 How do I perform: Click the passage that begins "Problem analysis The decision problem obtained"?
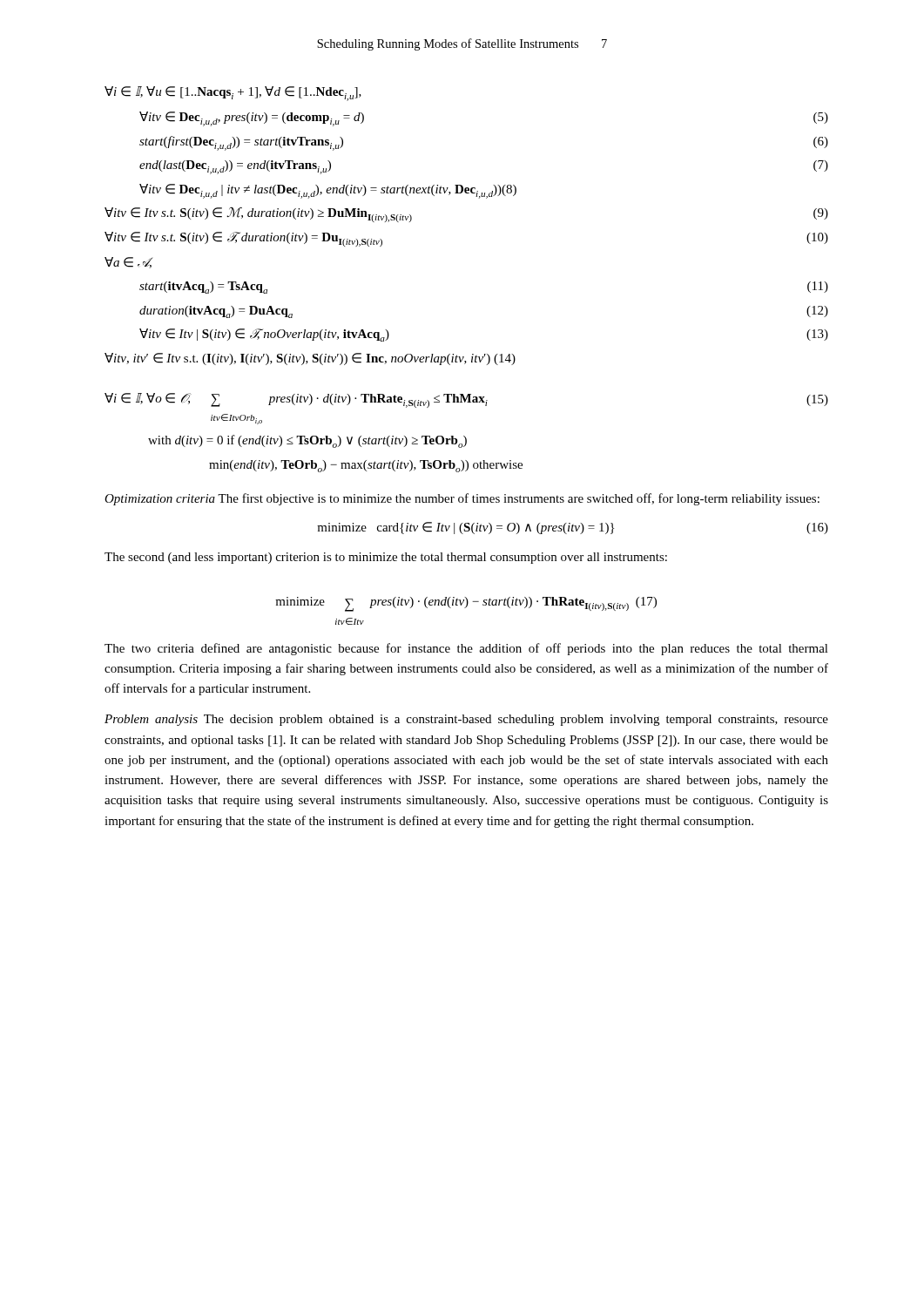click(x=466, y=770)
